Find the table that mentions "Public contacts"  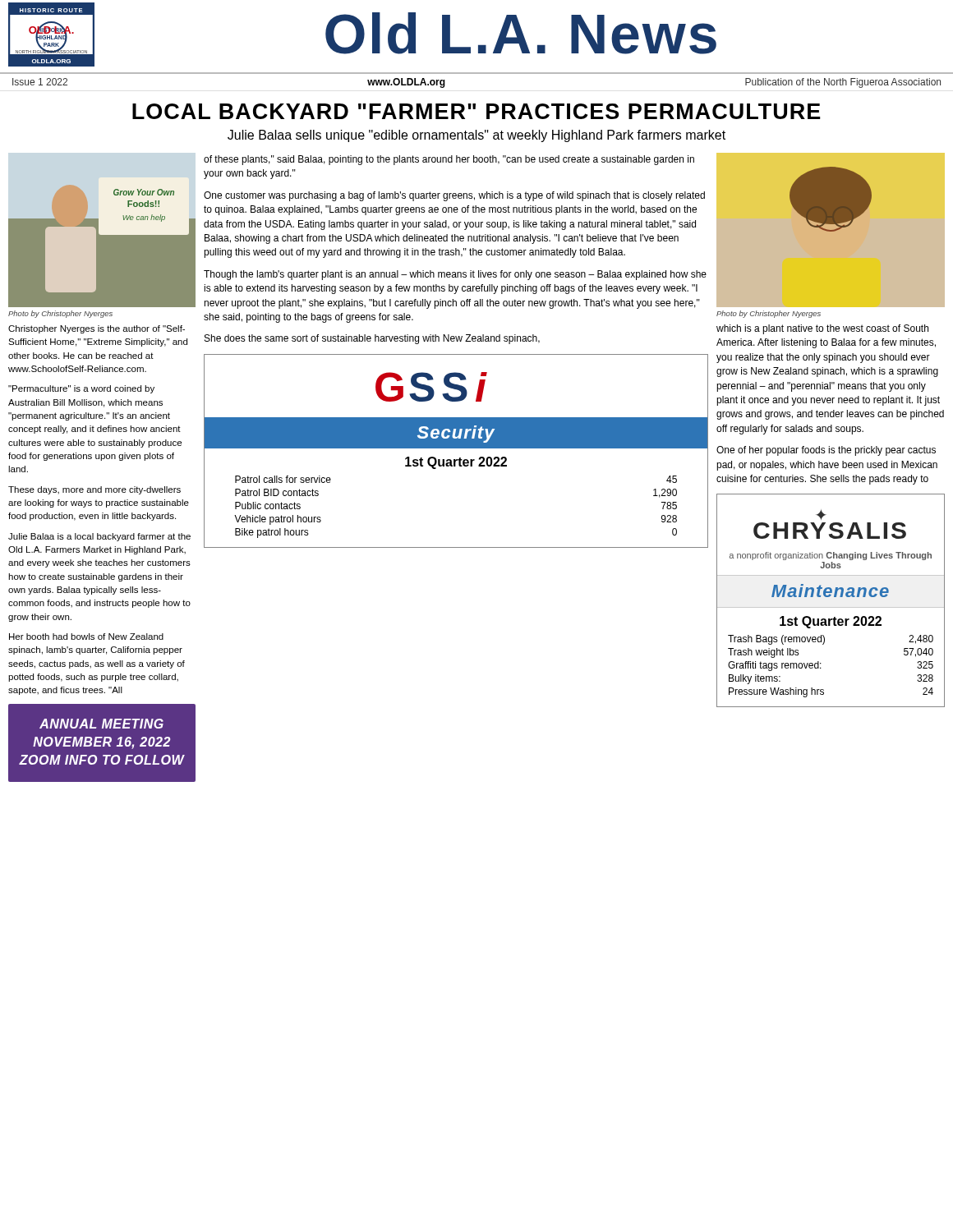(x=456, y=510)
